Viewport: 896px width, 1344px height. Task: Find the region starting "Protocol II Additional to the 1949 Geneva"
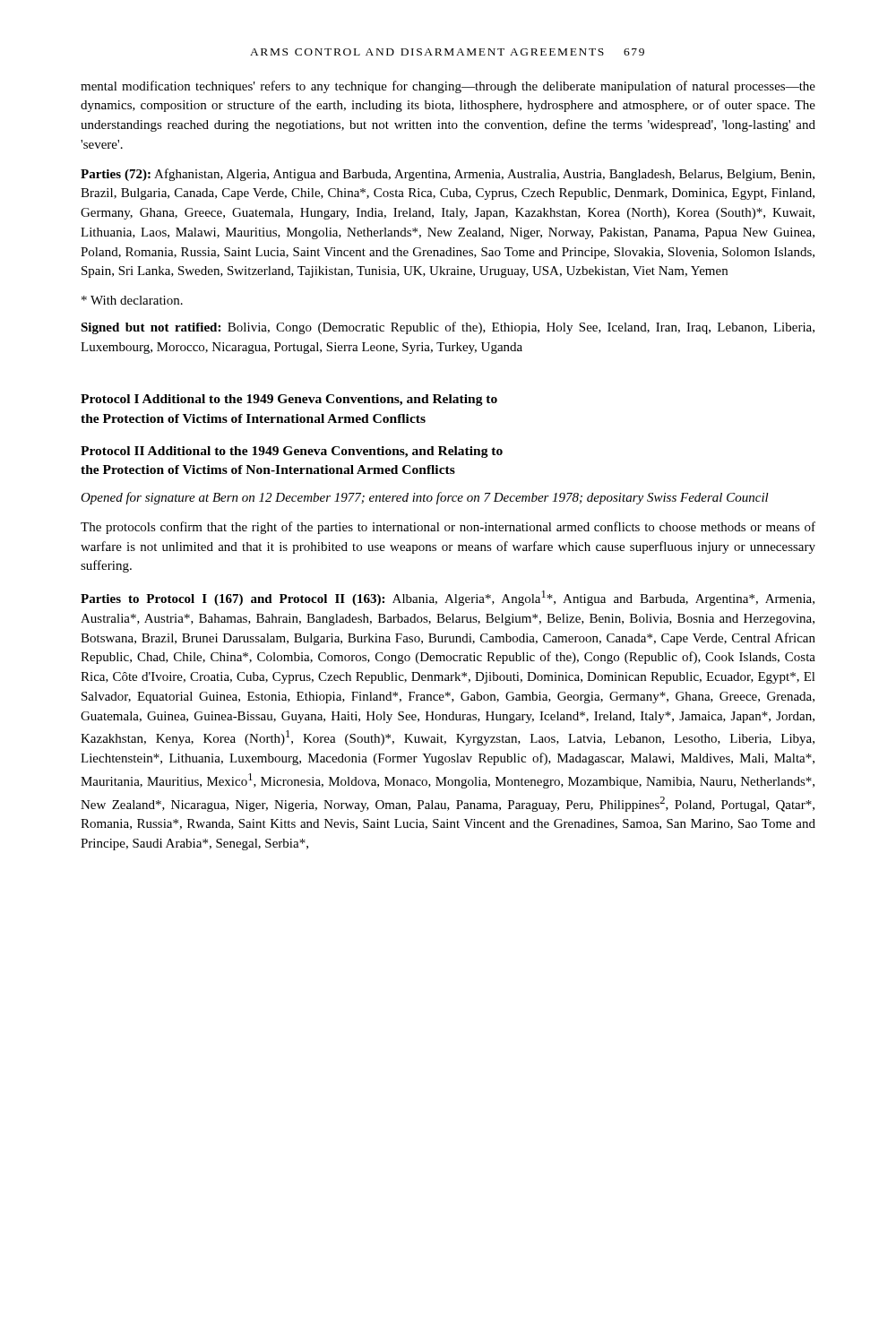coord(292,460)
